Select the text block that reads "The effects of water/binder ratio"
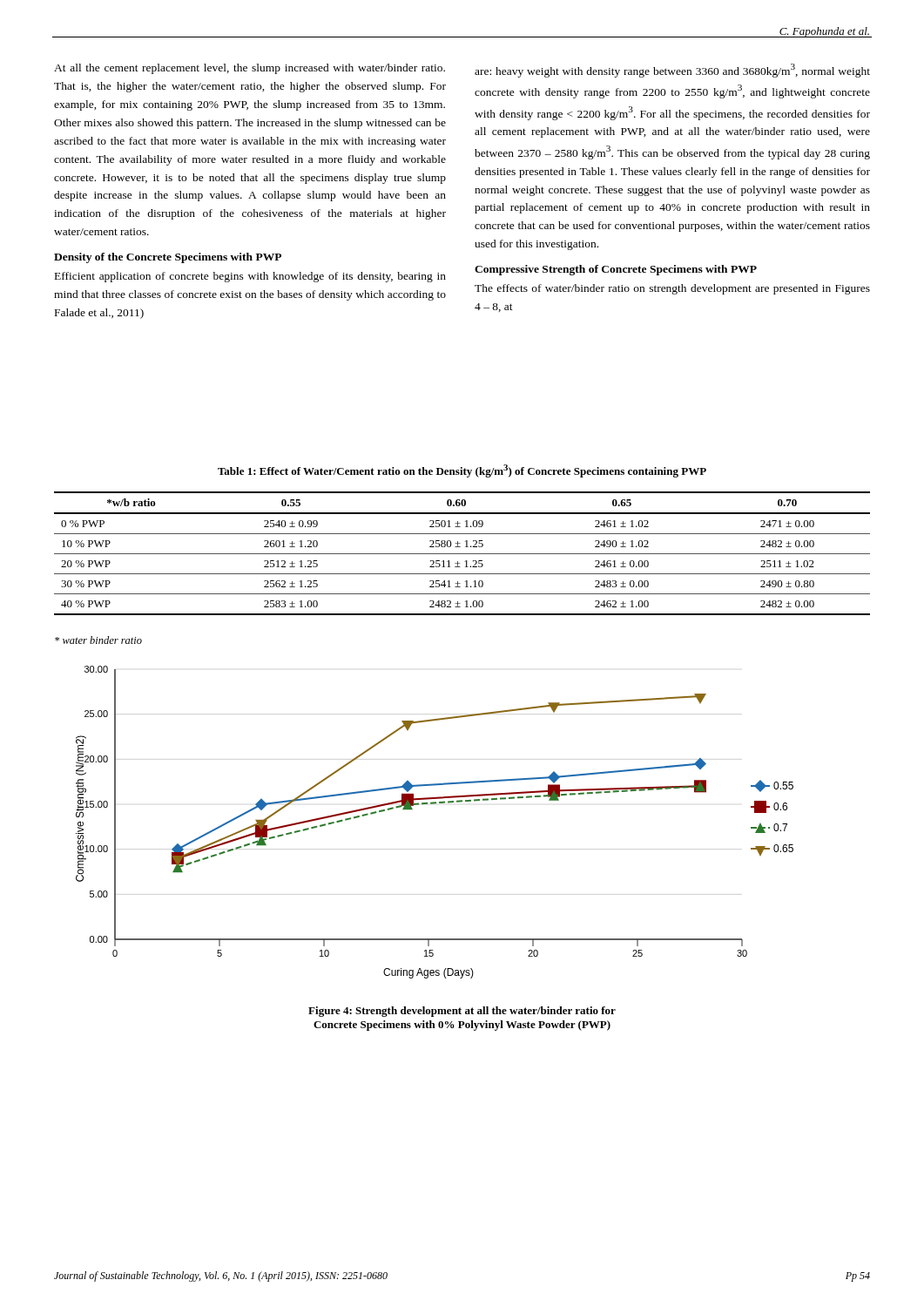 [672, 297]
